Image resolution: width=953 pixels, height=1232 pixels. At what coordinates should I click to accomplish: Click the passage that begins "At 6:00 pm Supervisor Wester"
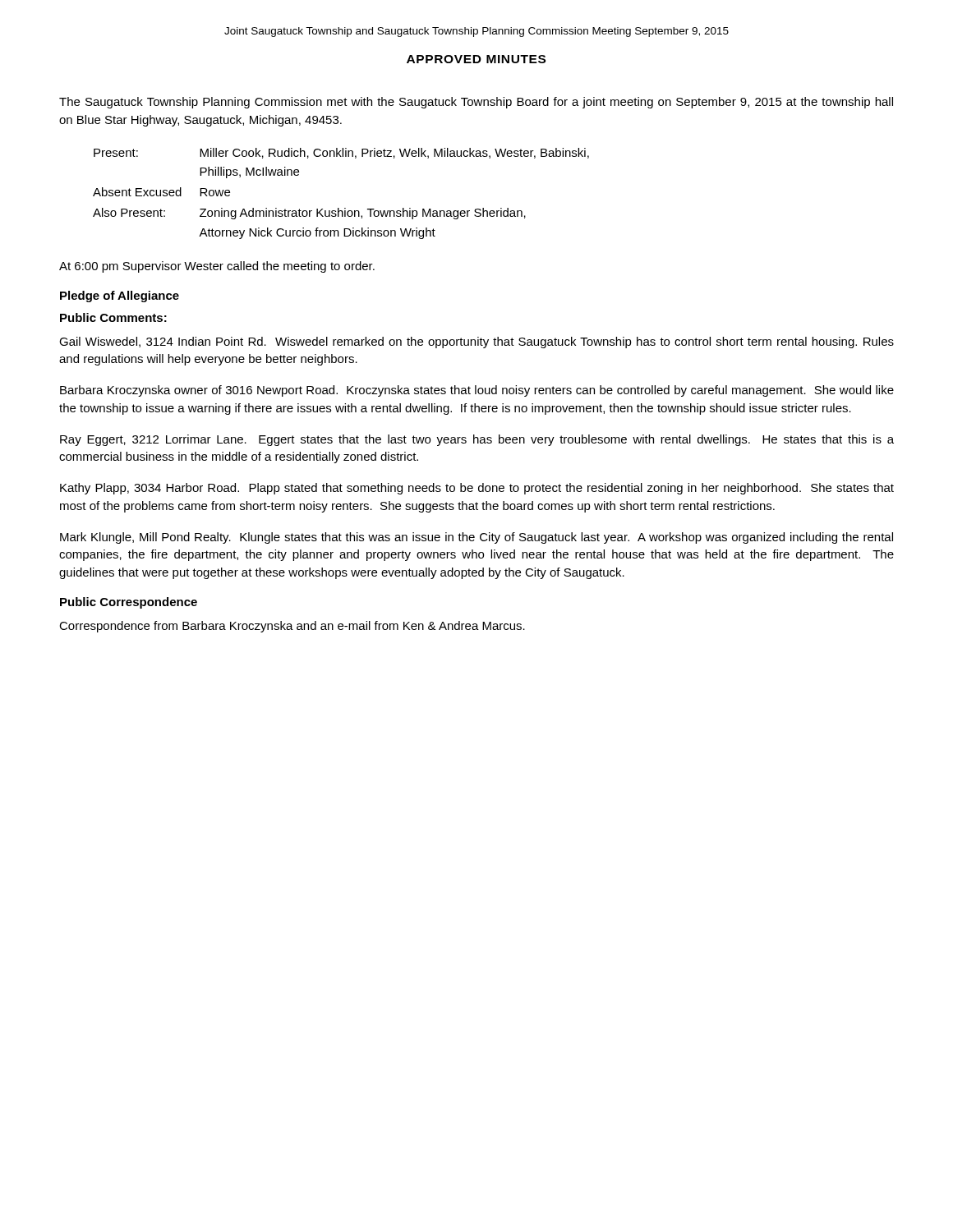(217, 265)
